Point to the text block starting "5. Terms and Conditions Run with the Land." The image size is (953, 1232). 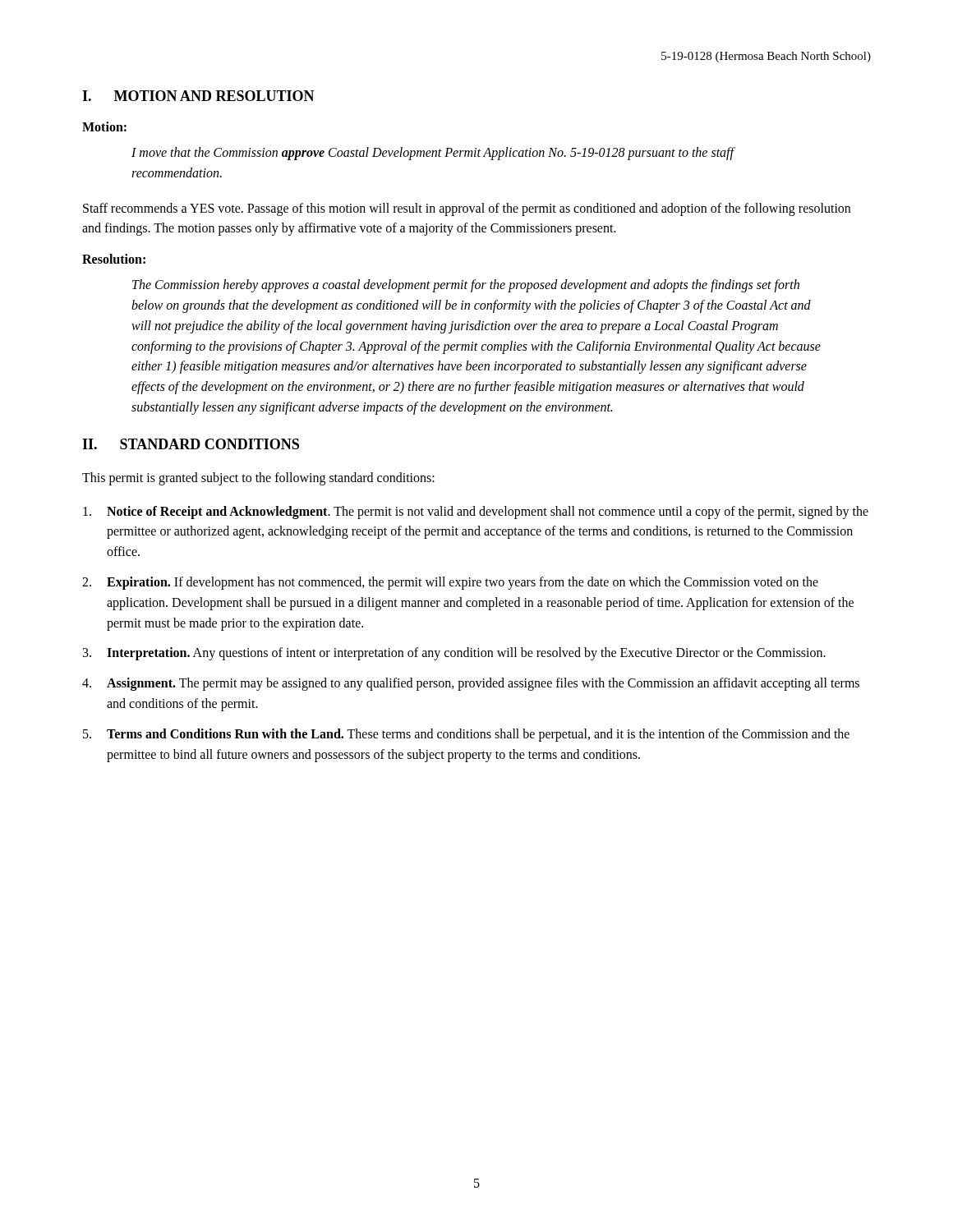(476, 745)
